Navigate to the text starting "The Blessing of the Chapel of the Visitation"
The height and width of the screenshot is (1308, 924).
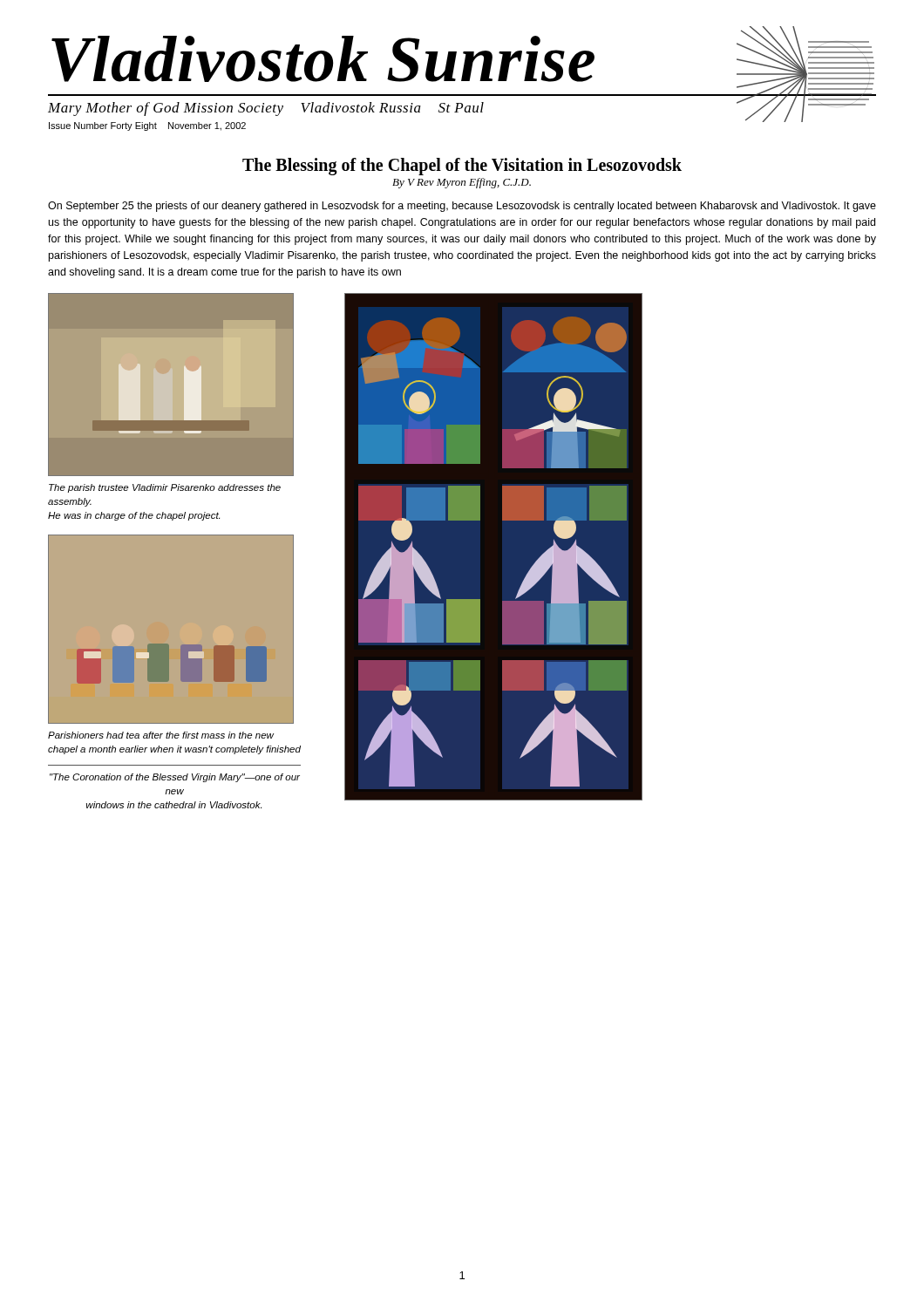tap(462, 172)
